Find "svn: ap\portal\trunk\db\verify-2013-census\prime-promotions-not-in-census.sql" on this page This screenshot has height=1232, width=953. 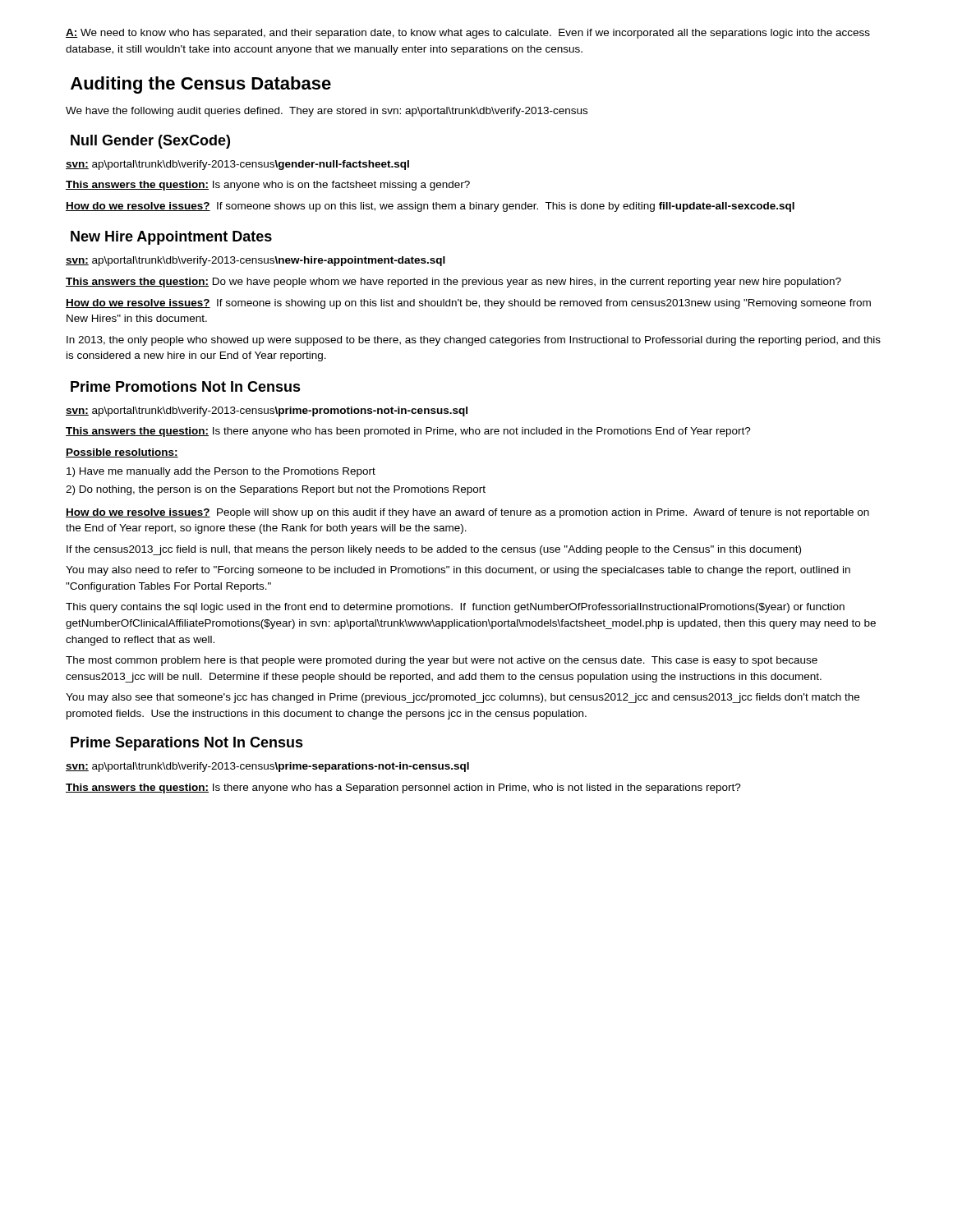(x=267, y=410)
